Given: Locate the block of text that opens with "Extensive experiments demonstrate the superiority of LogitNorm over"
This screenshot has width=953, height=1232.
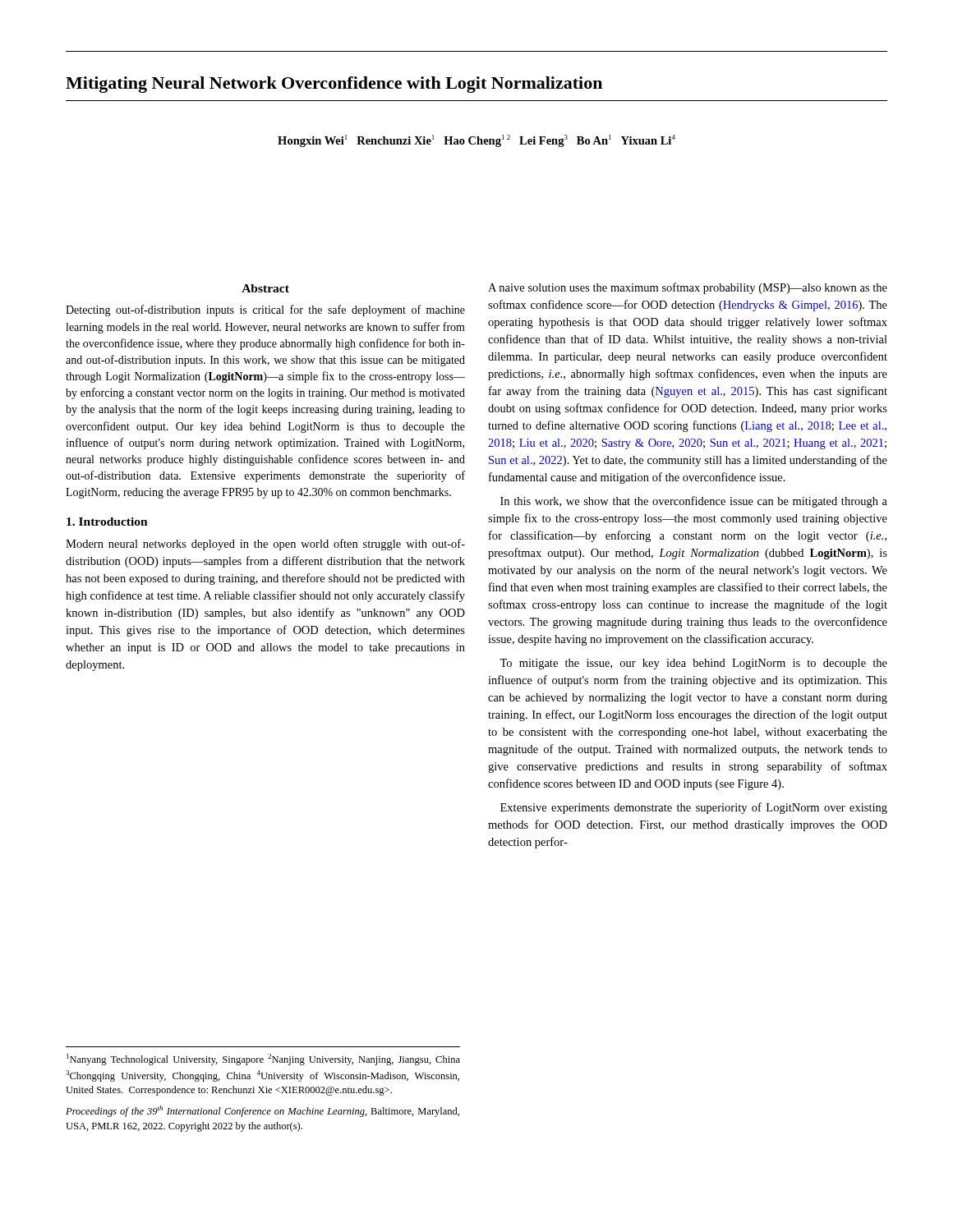Looking at the screenshot, I should [688, 825].
